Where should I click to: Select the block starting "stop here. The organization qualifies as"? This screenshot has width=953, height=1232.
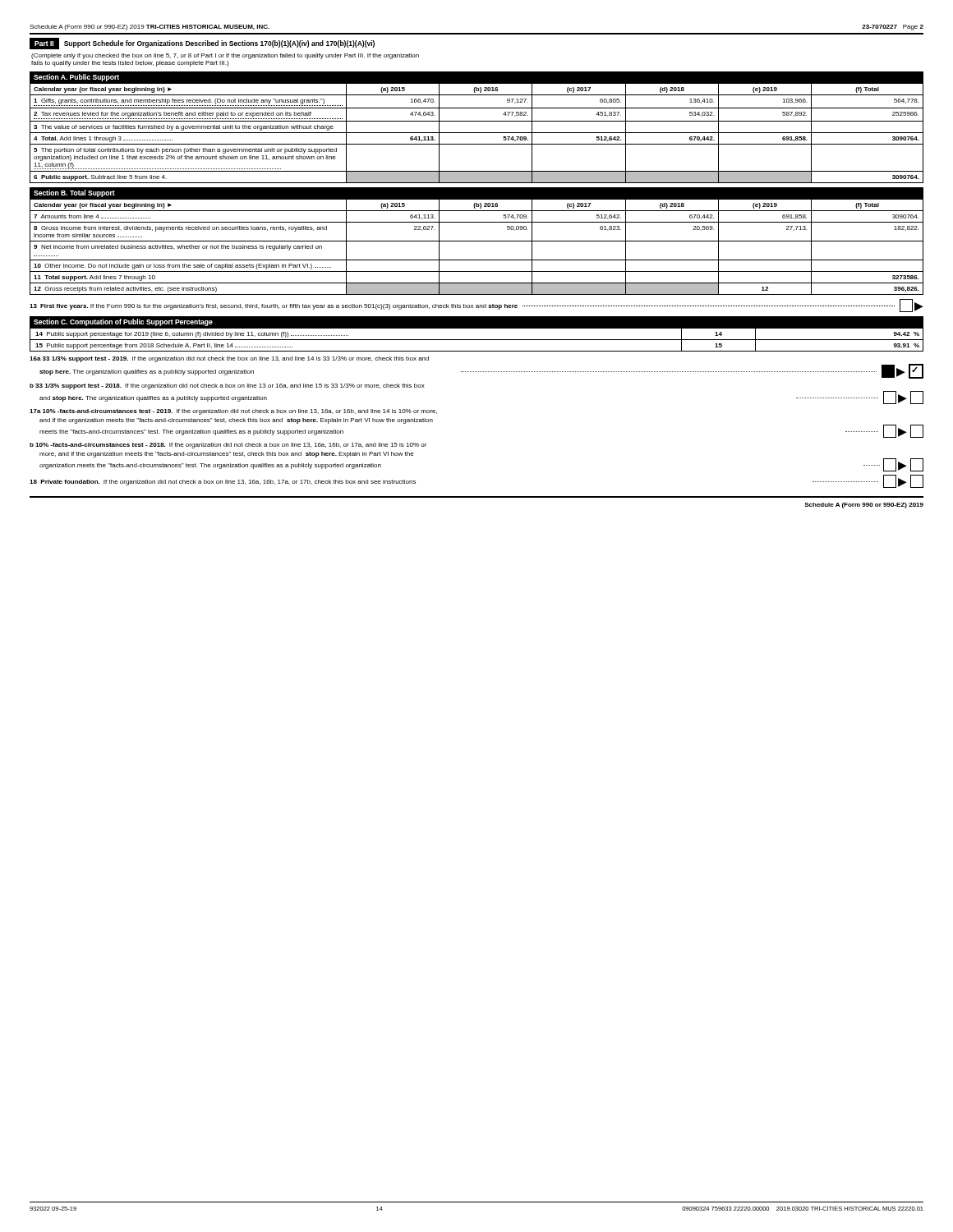tap(481, 371)
